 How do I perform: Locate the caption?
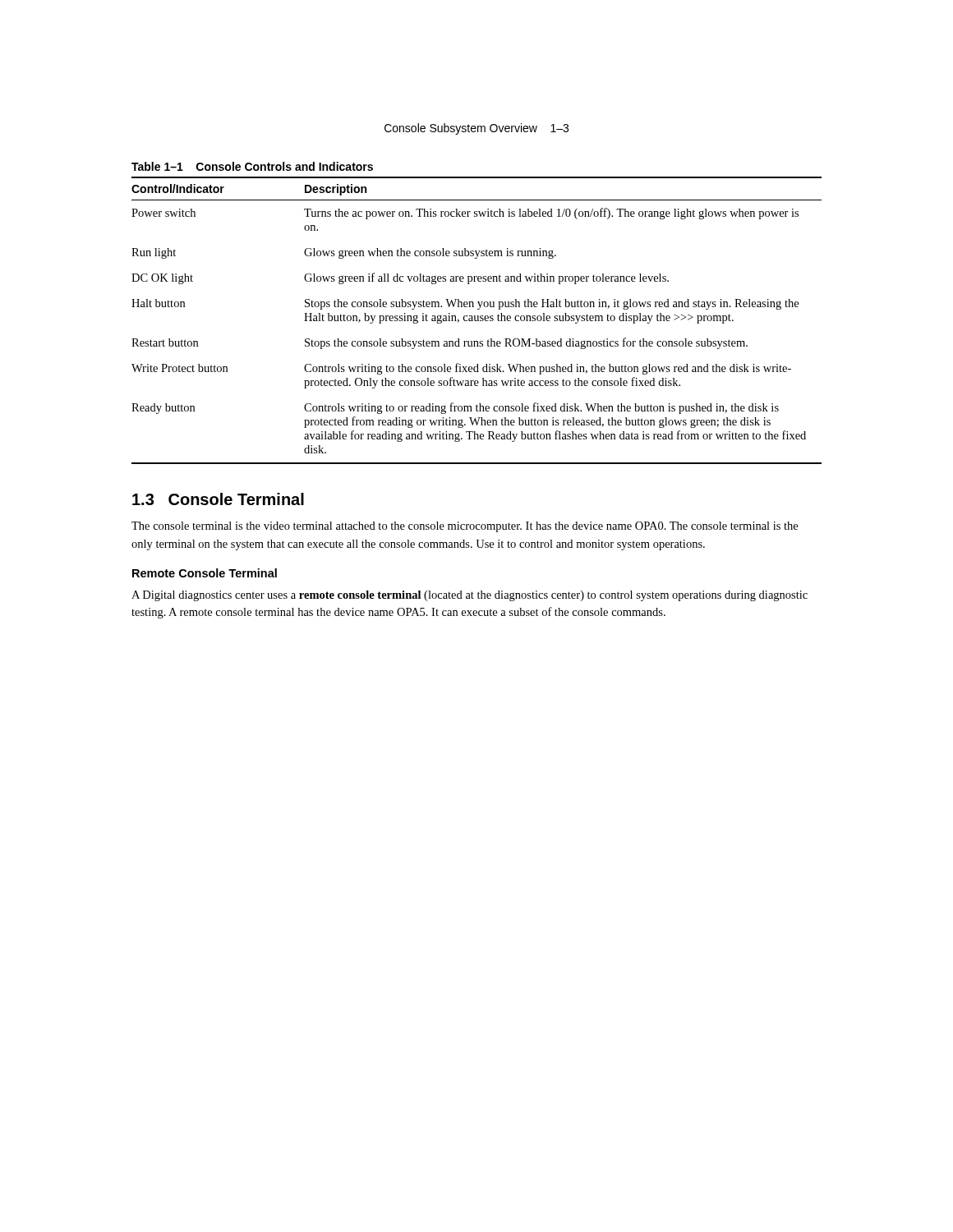click(x=252, y=167)
